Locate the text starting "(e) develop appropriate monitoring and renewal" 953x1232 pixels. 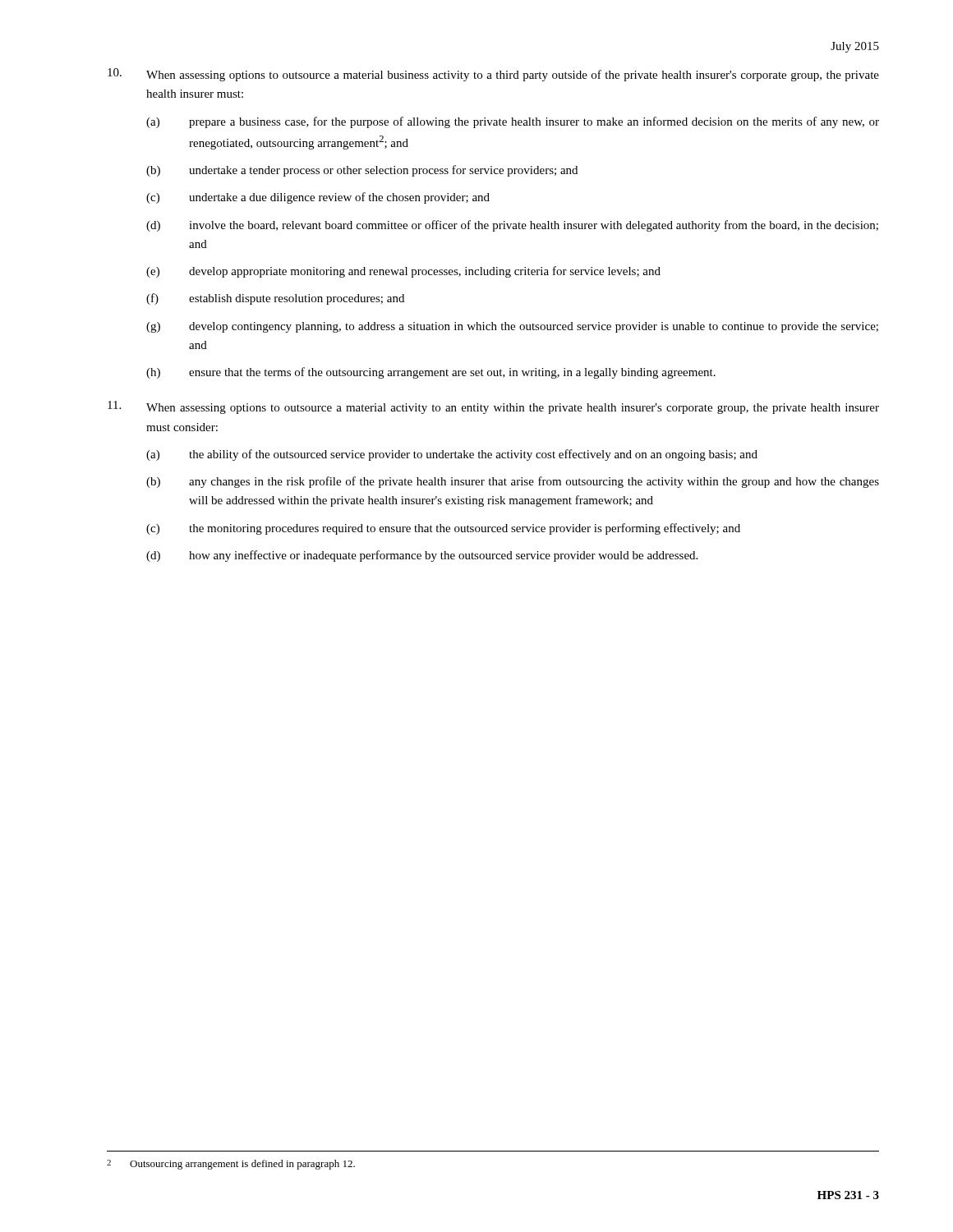coord(513,272)
